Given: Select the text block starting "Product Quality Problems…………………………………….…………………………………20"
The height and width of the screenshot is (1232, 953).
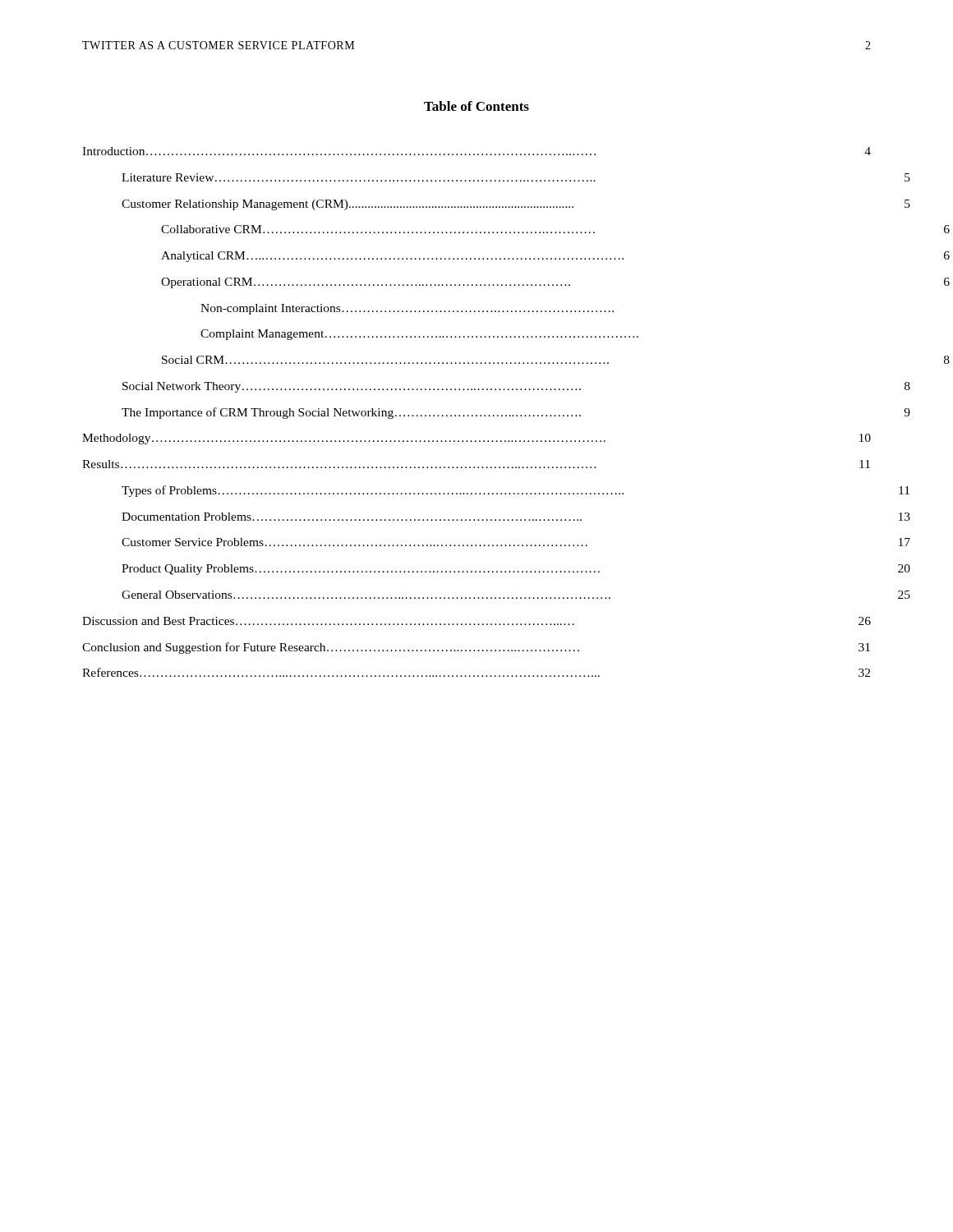Looking at the screenshot, I should [516, 568].
